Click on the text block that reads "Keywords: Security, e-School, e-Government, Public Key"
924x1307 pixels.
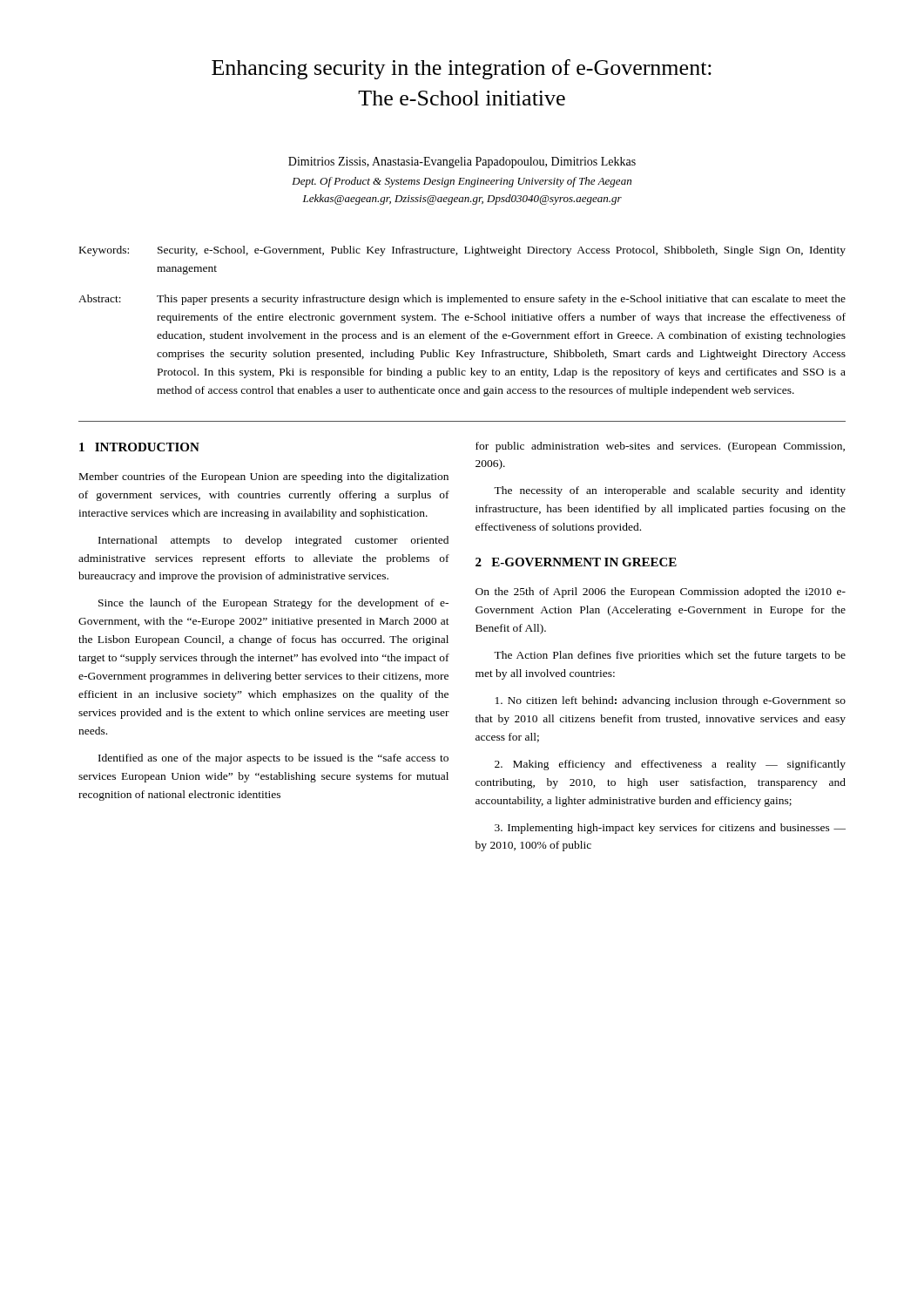[x=462, y=260]
